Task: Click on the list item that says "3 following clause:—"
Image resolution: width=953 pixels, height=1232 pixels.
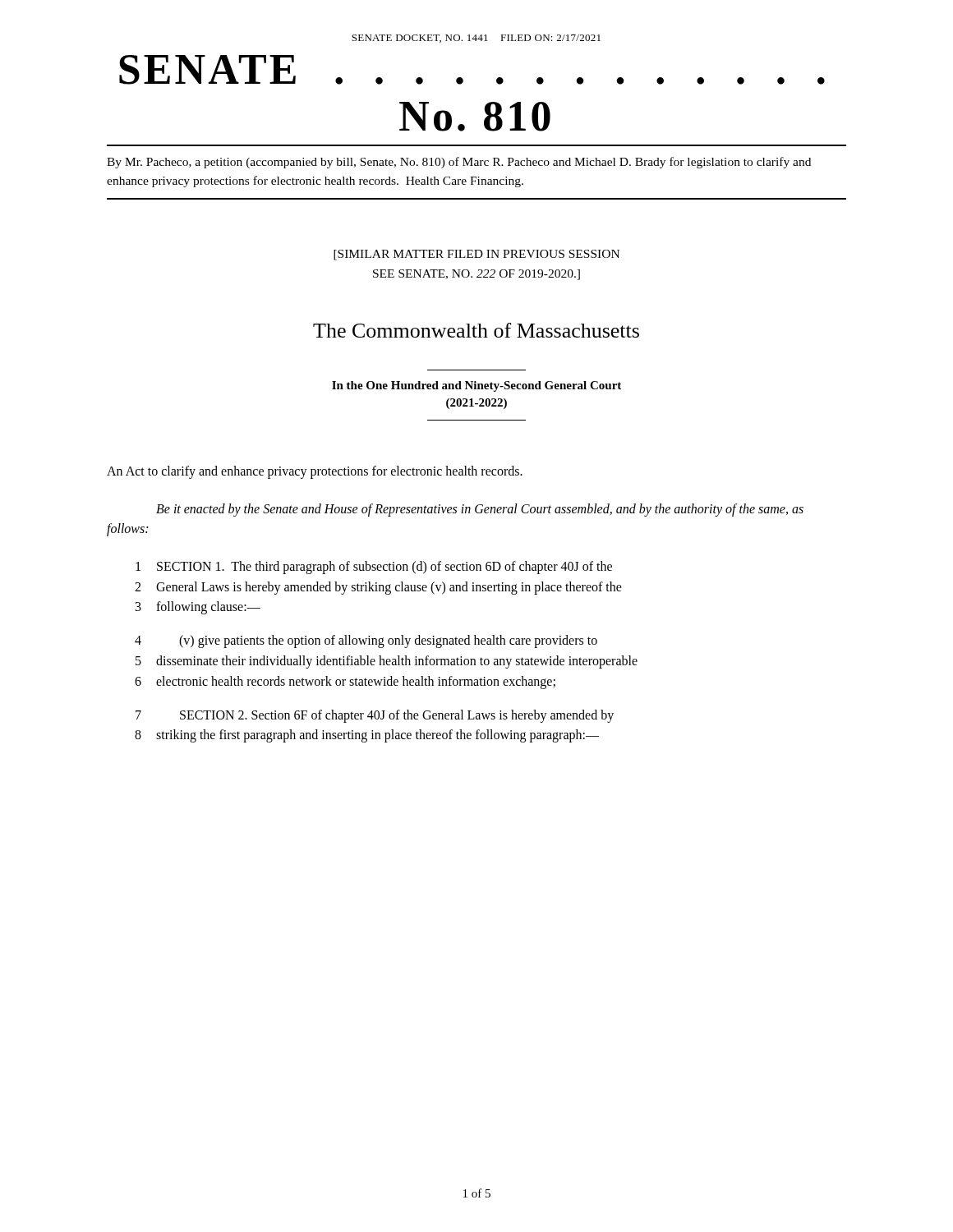Action: coord(198,608)
